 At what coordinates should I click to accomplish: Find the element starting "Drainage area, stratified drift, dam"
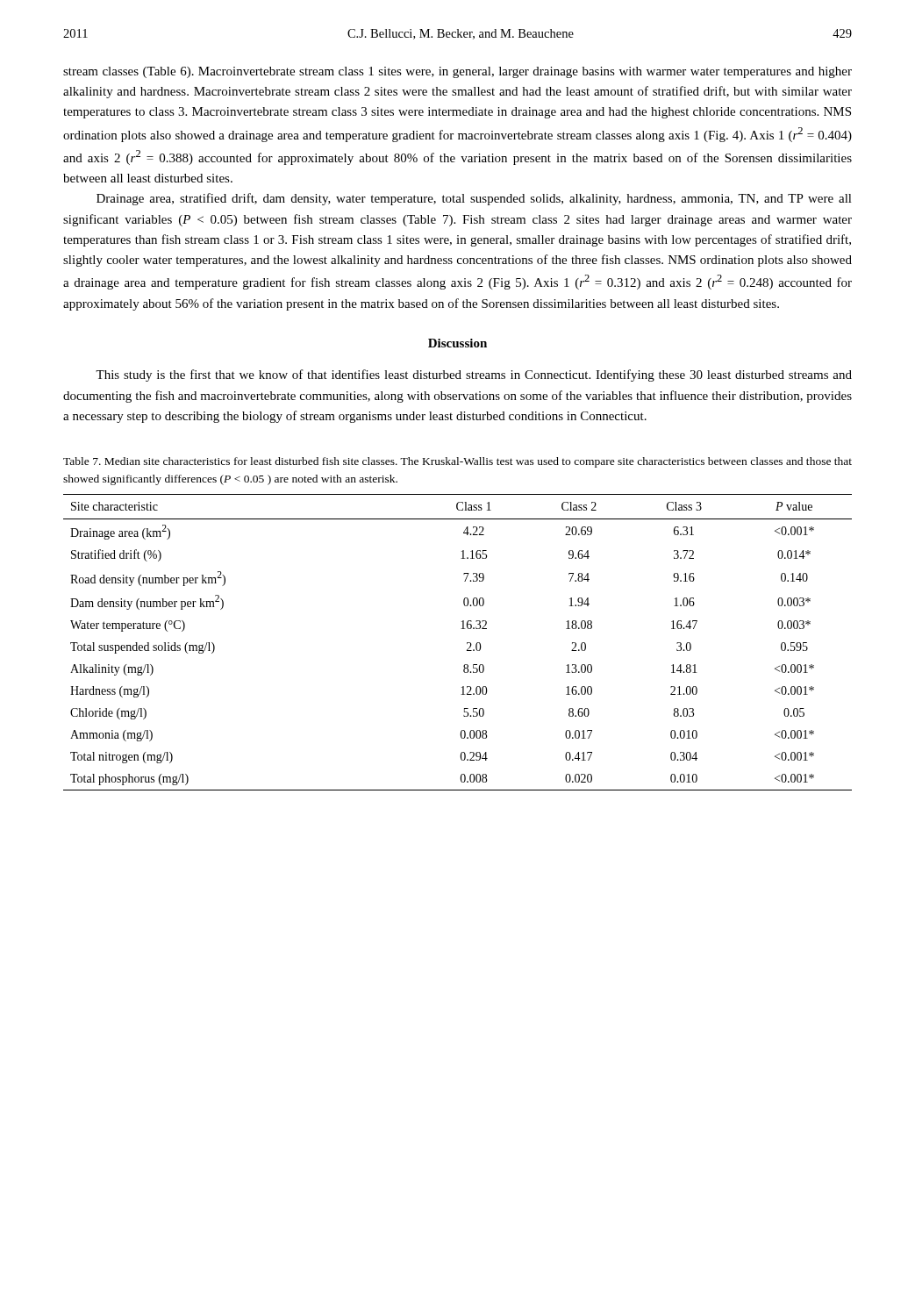(458, 251)
